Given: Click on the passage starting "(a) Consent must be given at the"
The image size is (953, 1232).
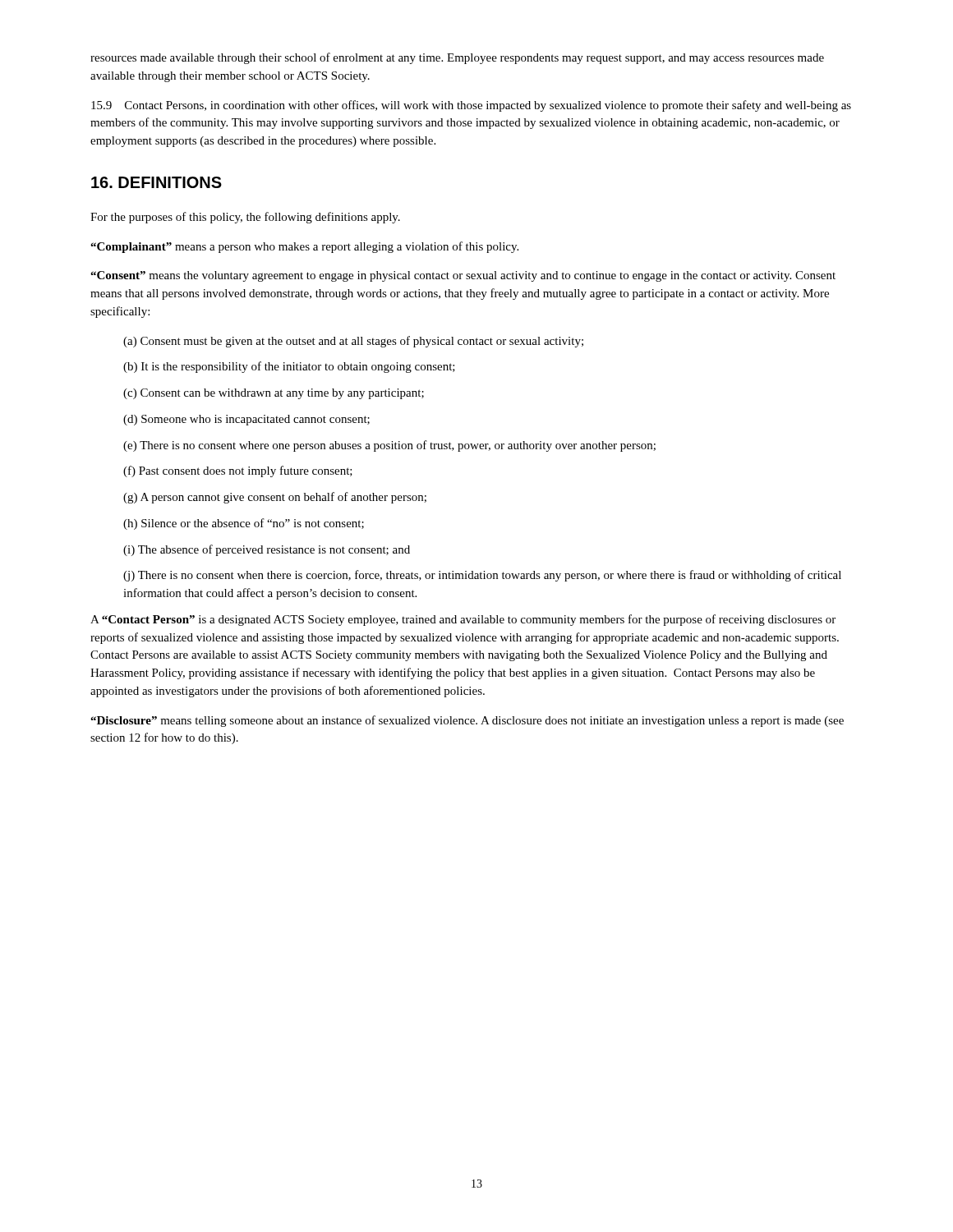Looking at the screenshot, I should (x=476, y=341).
